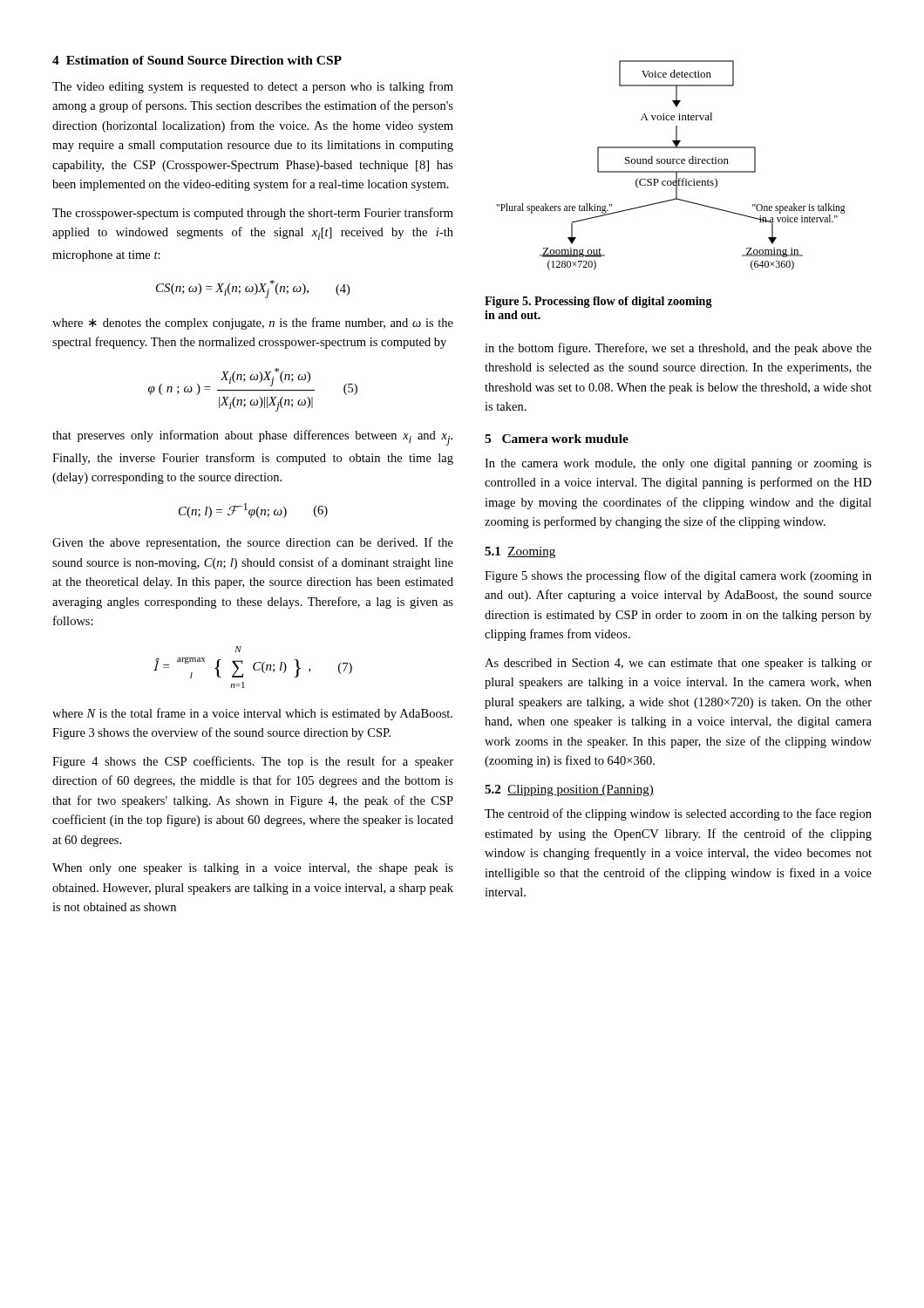The height and width of the screenshot is (1308, 924).
Task: Navigate to the region starting "where N is the total"
Action: [253, 723]
